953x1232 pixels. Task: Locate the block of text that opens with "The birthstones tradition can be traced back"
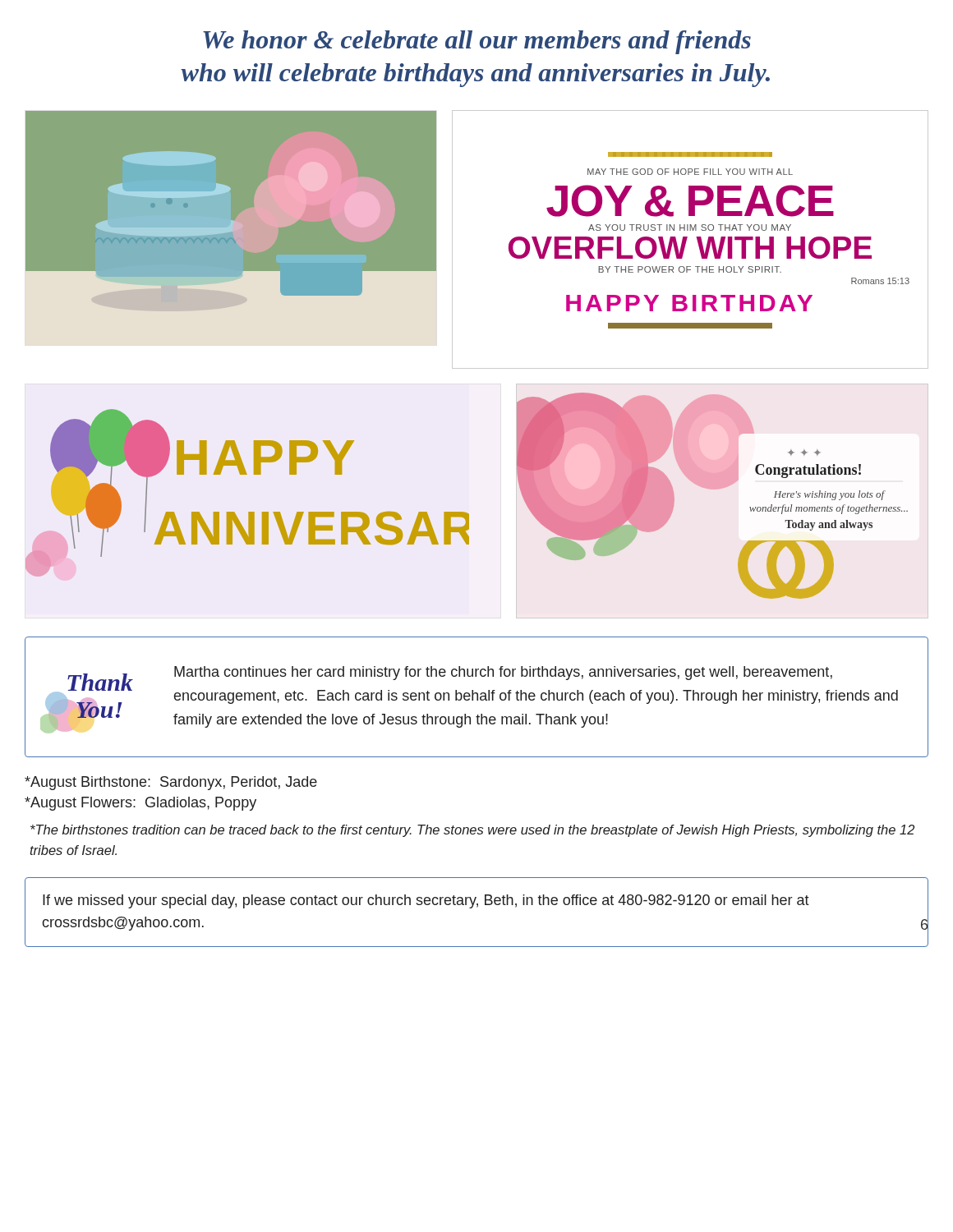point(472,840)
